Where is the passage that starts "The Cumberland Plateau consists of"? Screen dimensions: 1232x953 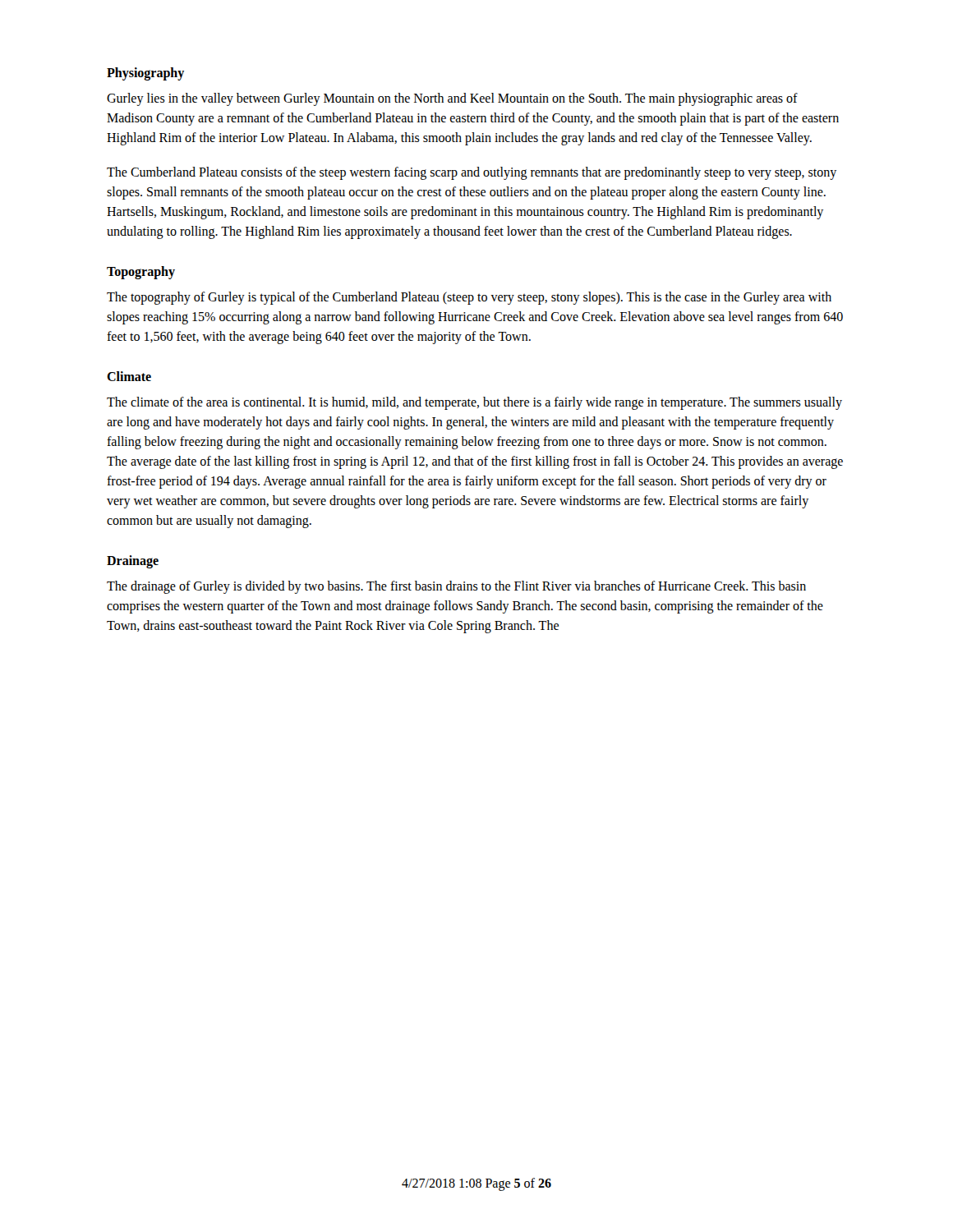[472, 202]
